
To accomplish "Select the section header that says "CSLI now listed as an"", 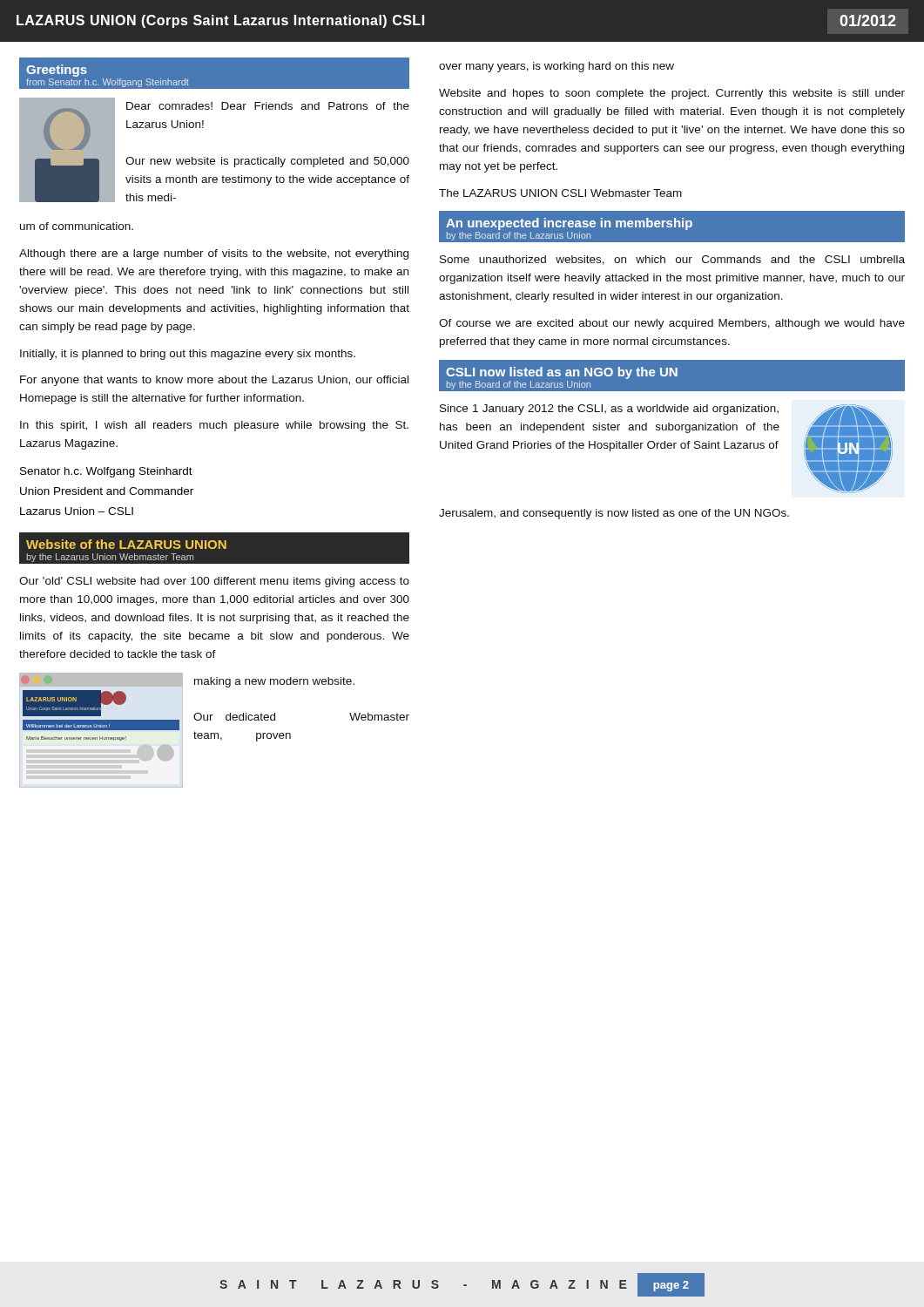I will (672, 376).
